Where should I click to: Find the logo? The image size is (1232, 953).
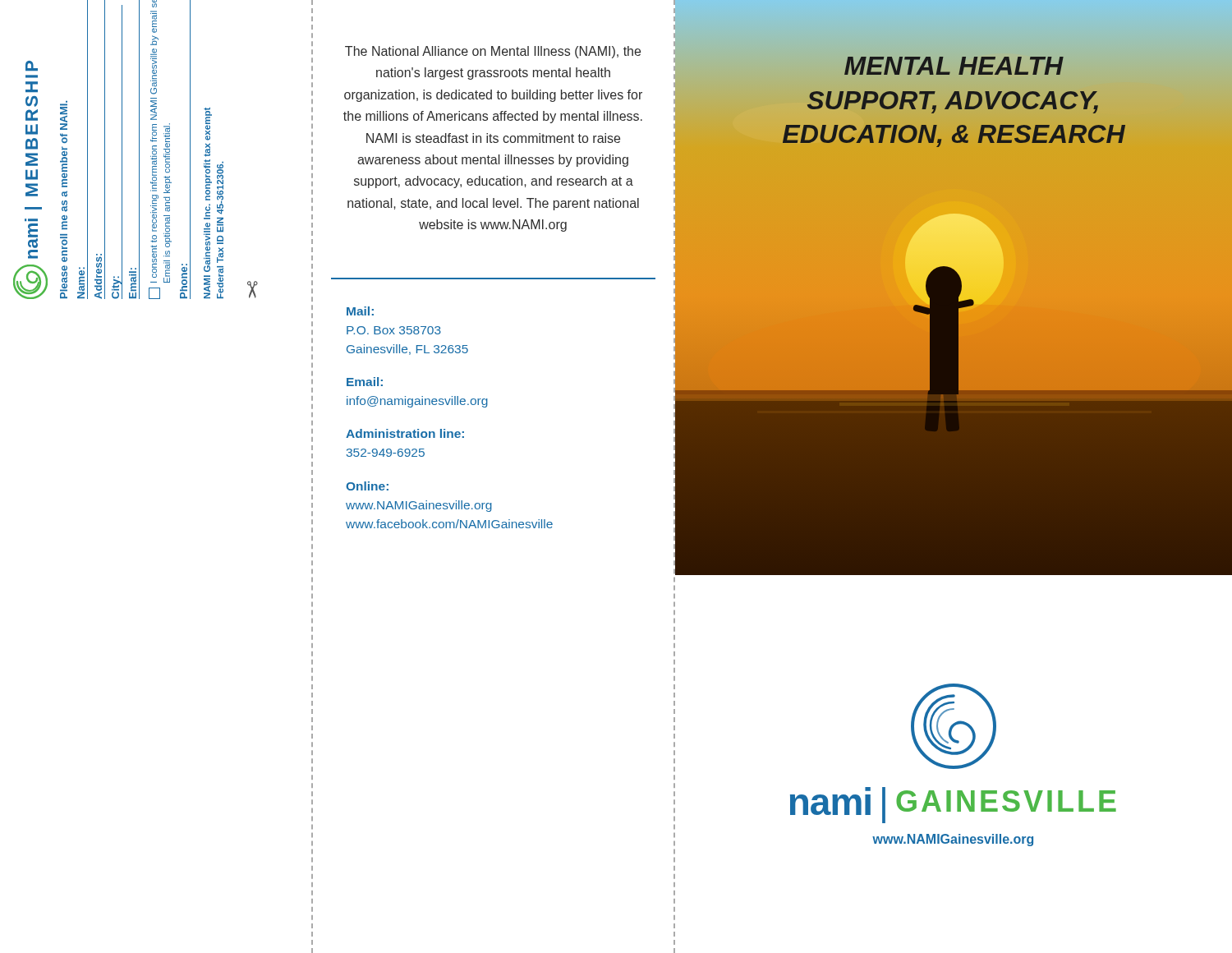(x=953, y=753)
